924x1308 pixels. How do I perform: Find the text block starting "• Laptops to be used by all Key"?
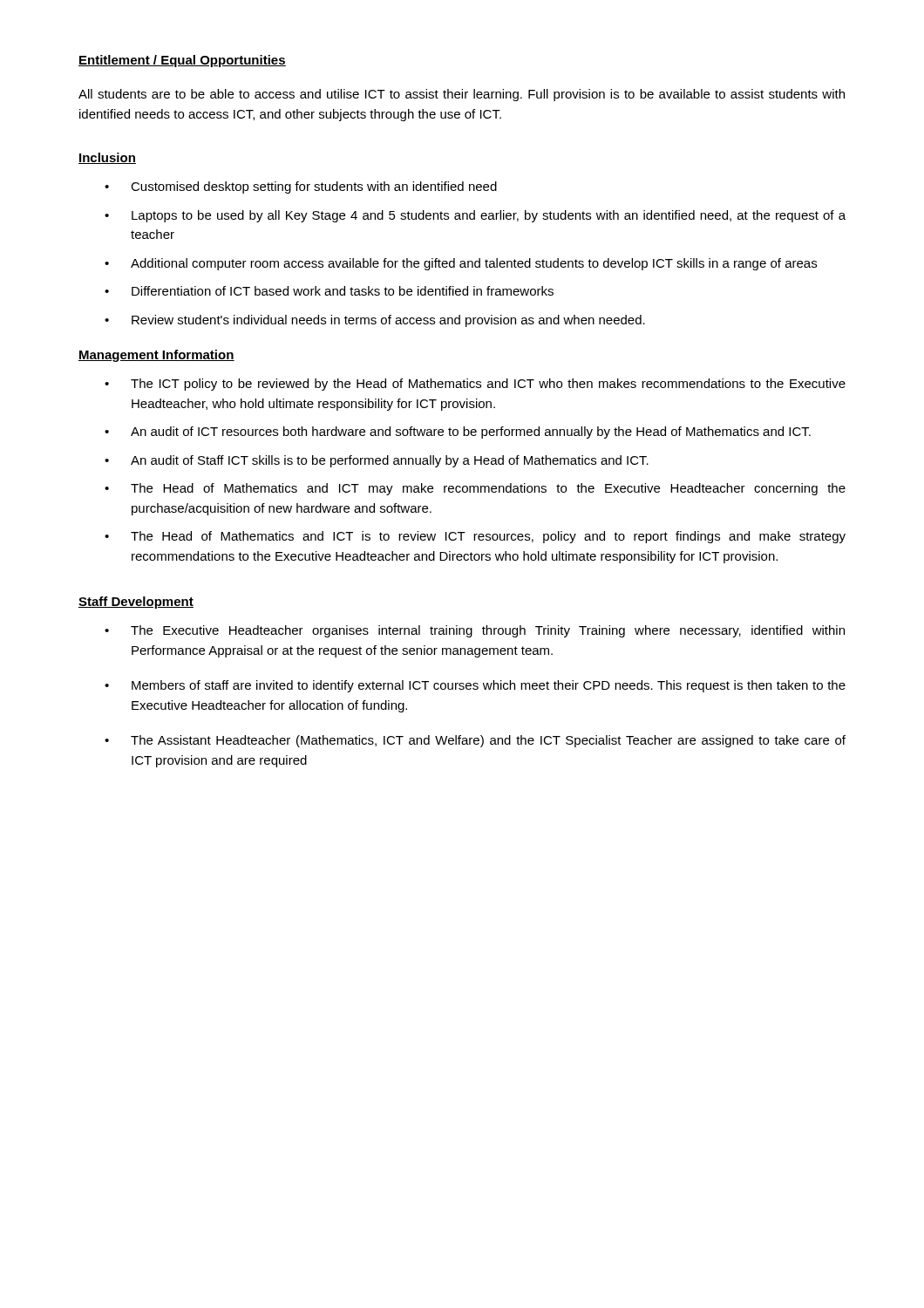click(475, 225)
